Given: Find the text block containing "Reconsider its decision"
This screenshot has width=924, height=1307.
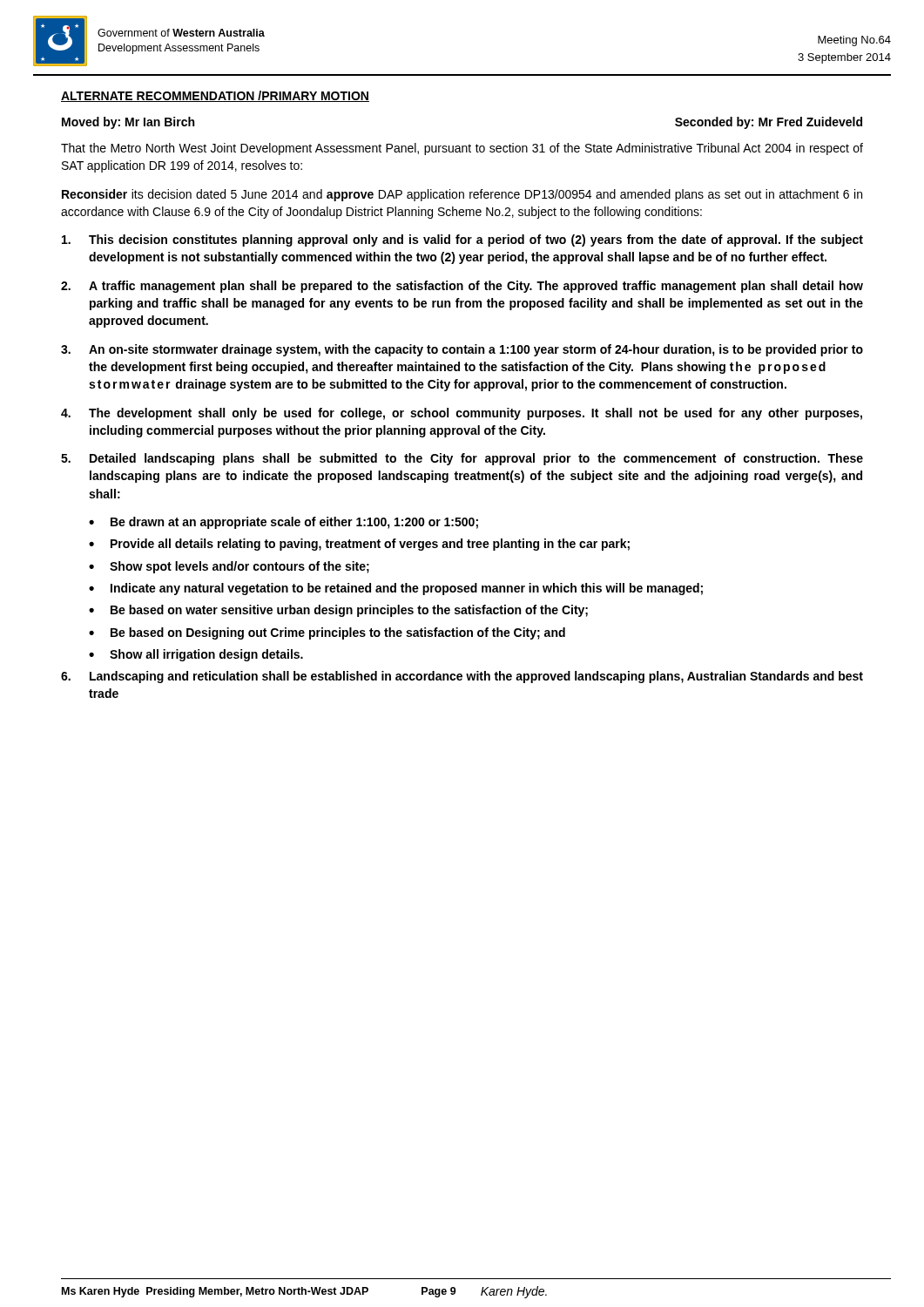Looking at the screenshot, I should pyautogui.click(x=462, y=203).
